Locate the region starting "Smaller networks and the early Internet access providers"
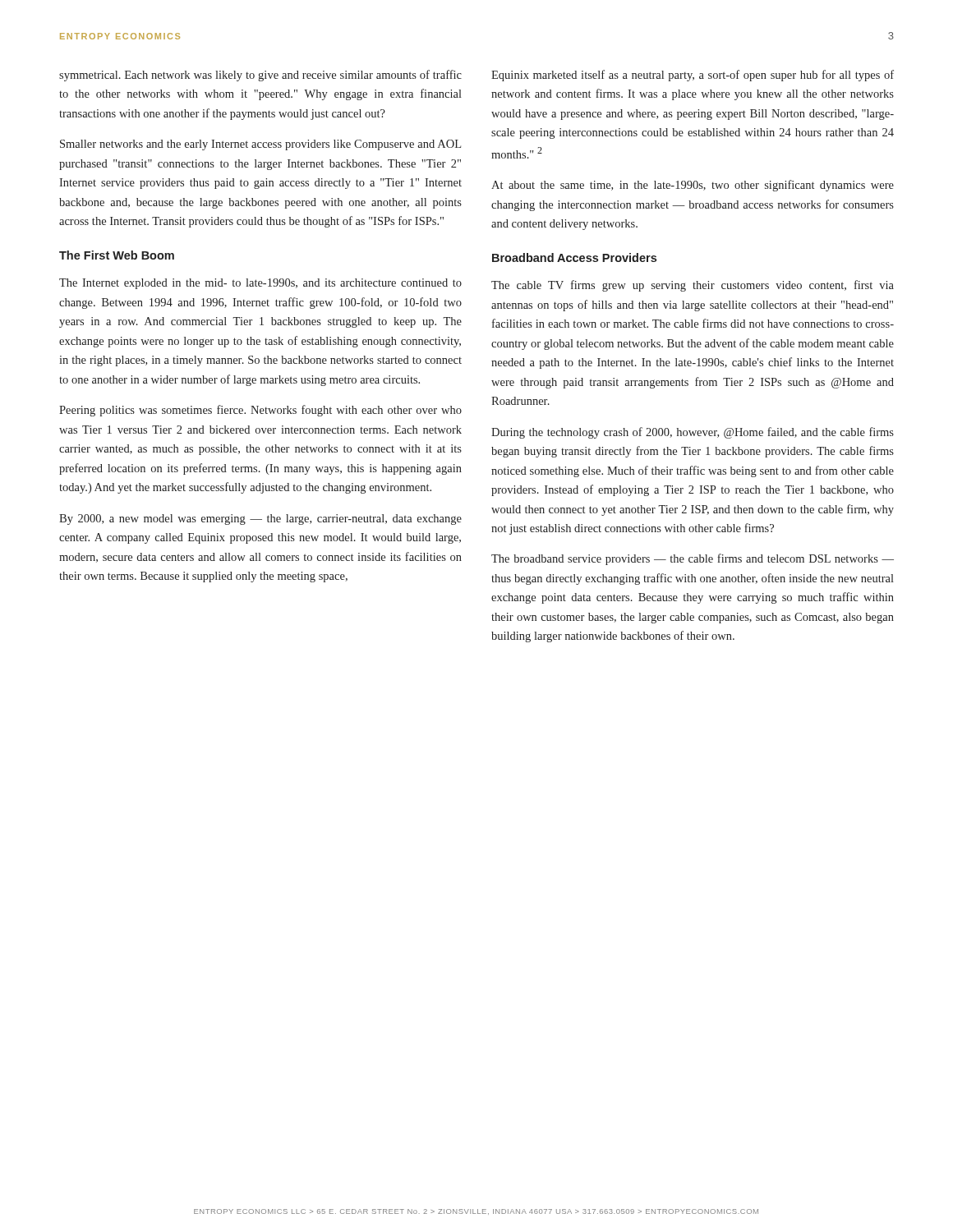The width and height of the screenshot is (953, 1232). pyautogui.click(x=260, y=183)
